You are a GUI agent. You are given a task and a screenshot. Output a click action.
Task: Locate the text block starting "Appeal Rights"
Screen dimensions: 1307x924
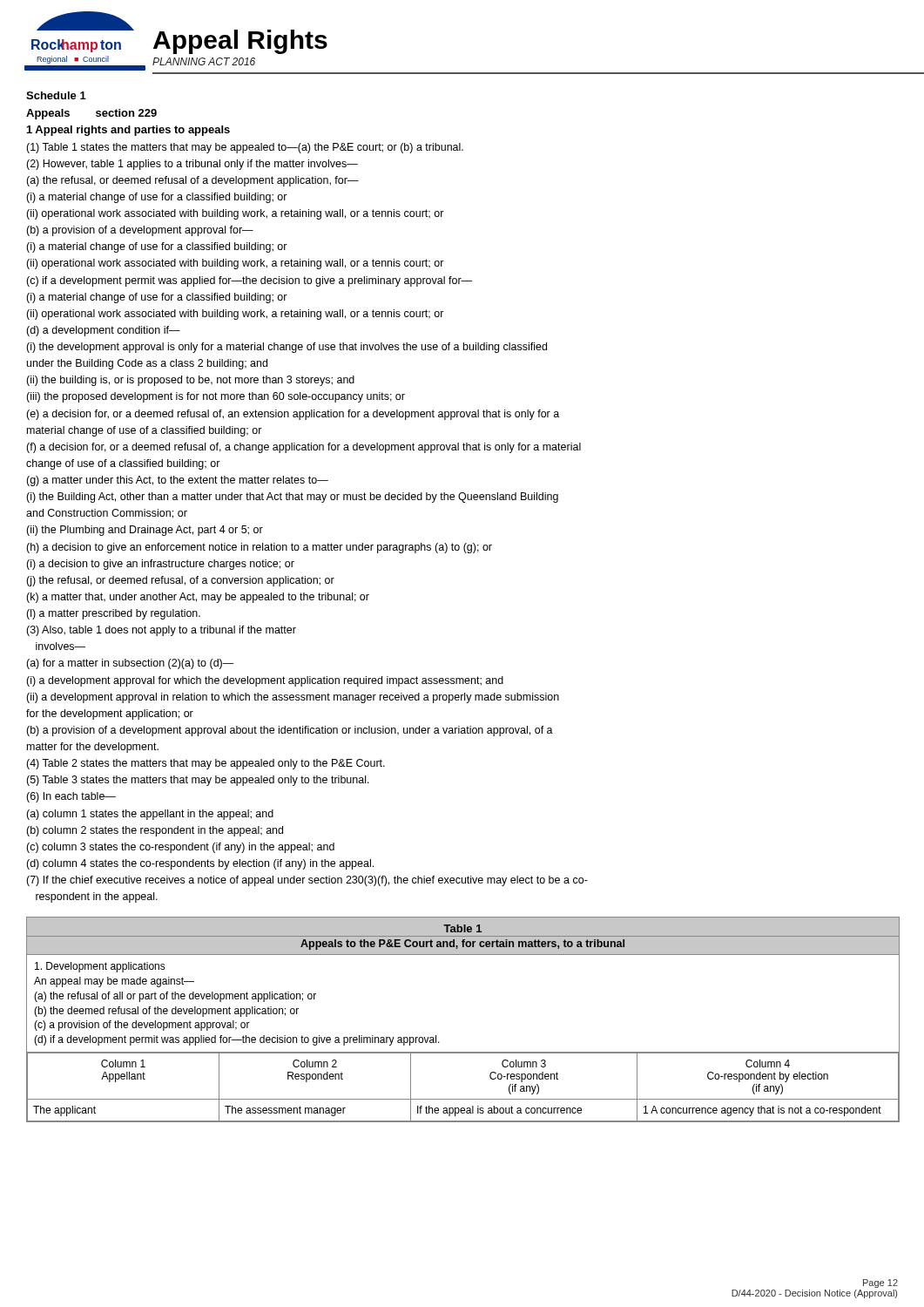[x=240, y=40]
